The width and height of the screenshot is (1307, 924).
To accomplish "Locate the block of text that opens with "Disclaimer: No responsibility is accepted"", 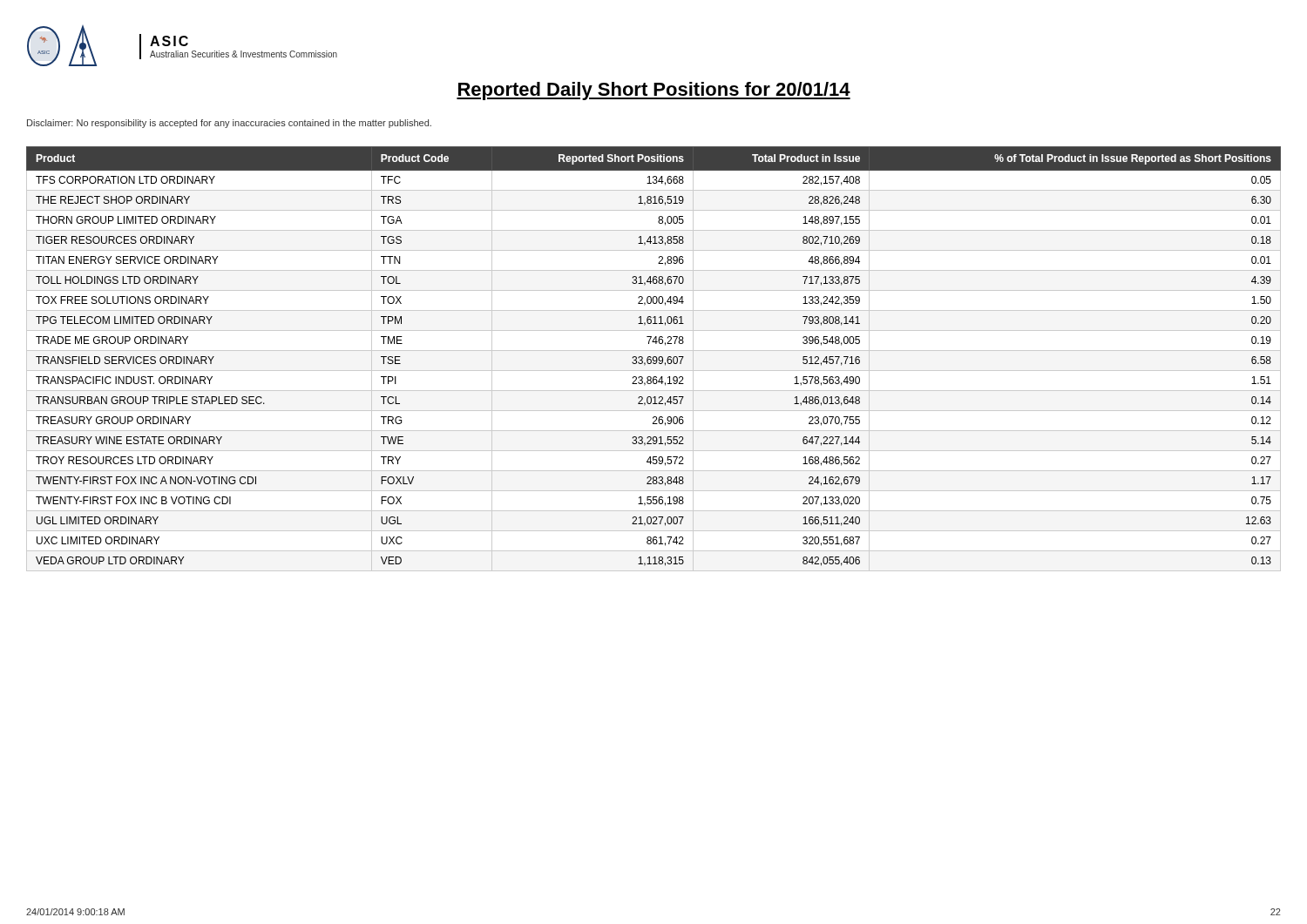I will click(229, 123).
